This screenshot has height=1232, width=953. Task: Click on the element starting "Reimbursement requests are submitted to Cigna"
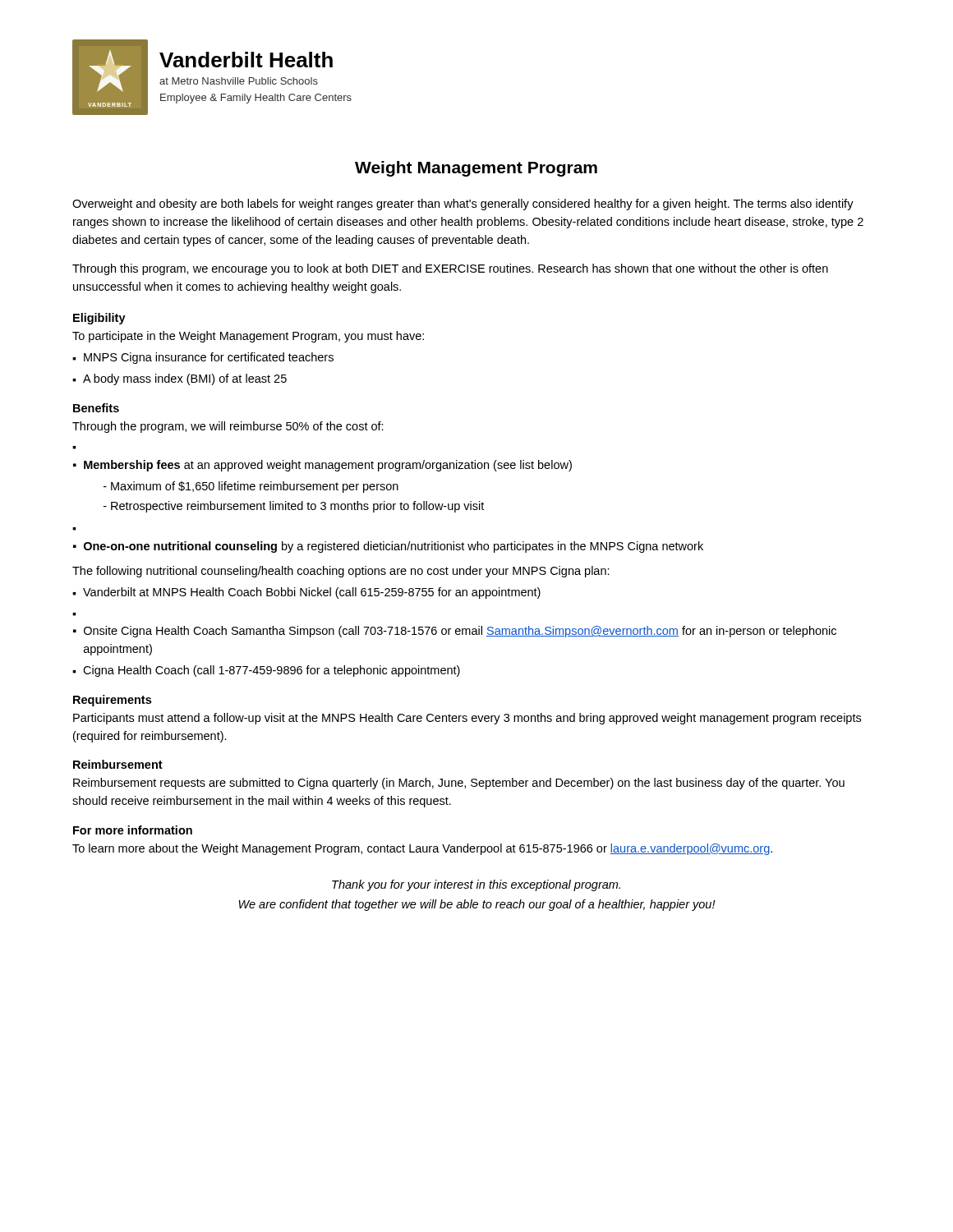459,792
